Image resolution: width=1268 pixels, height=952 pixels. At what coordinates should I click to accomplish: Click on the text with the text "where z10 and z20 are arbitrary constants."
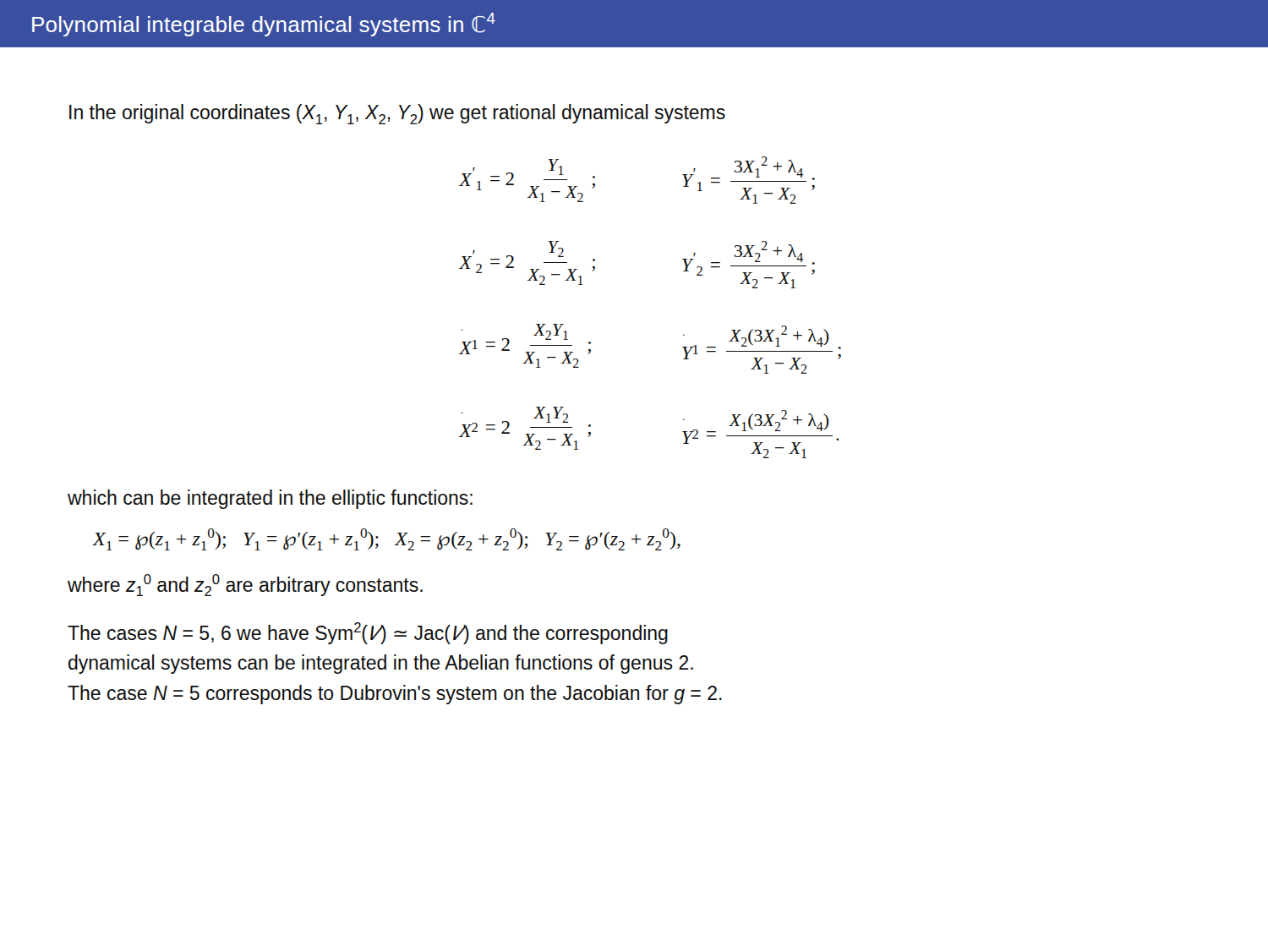point(246,585)
